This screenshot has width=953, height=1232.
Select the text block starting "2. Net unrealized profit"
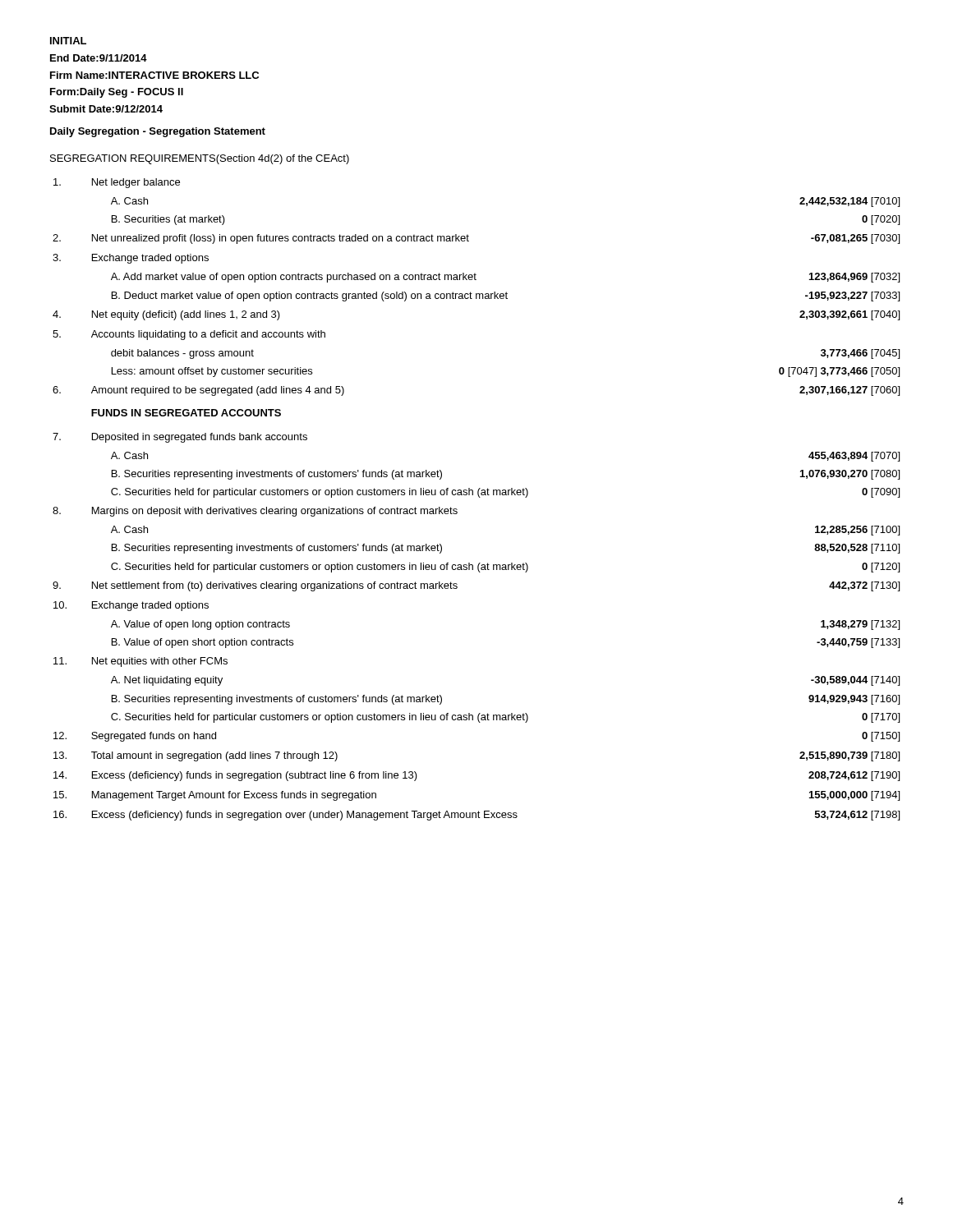pos(476,238)
